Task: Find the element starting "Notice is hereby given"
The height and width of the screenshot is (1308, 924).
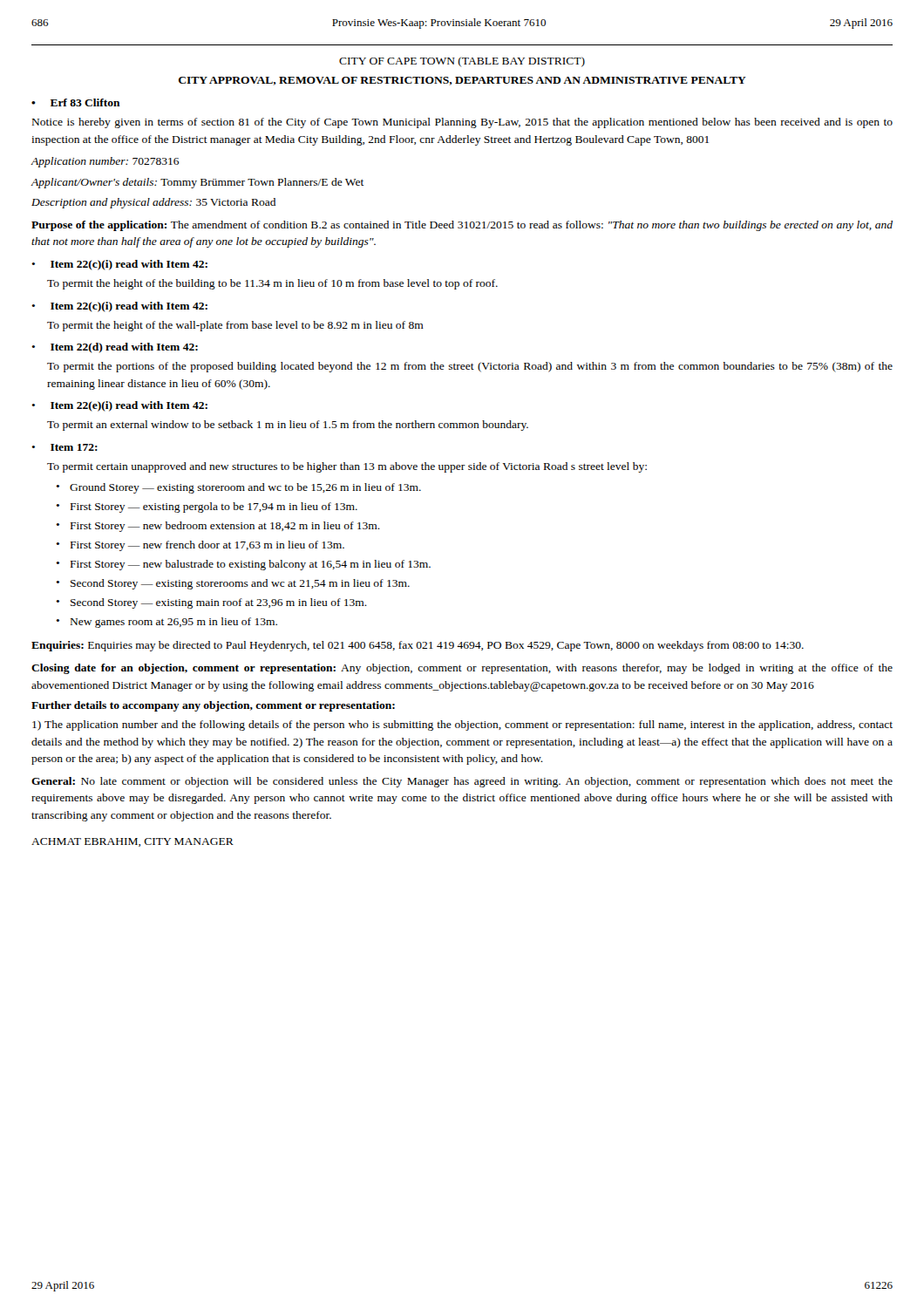Action: (462, 130)
